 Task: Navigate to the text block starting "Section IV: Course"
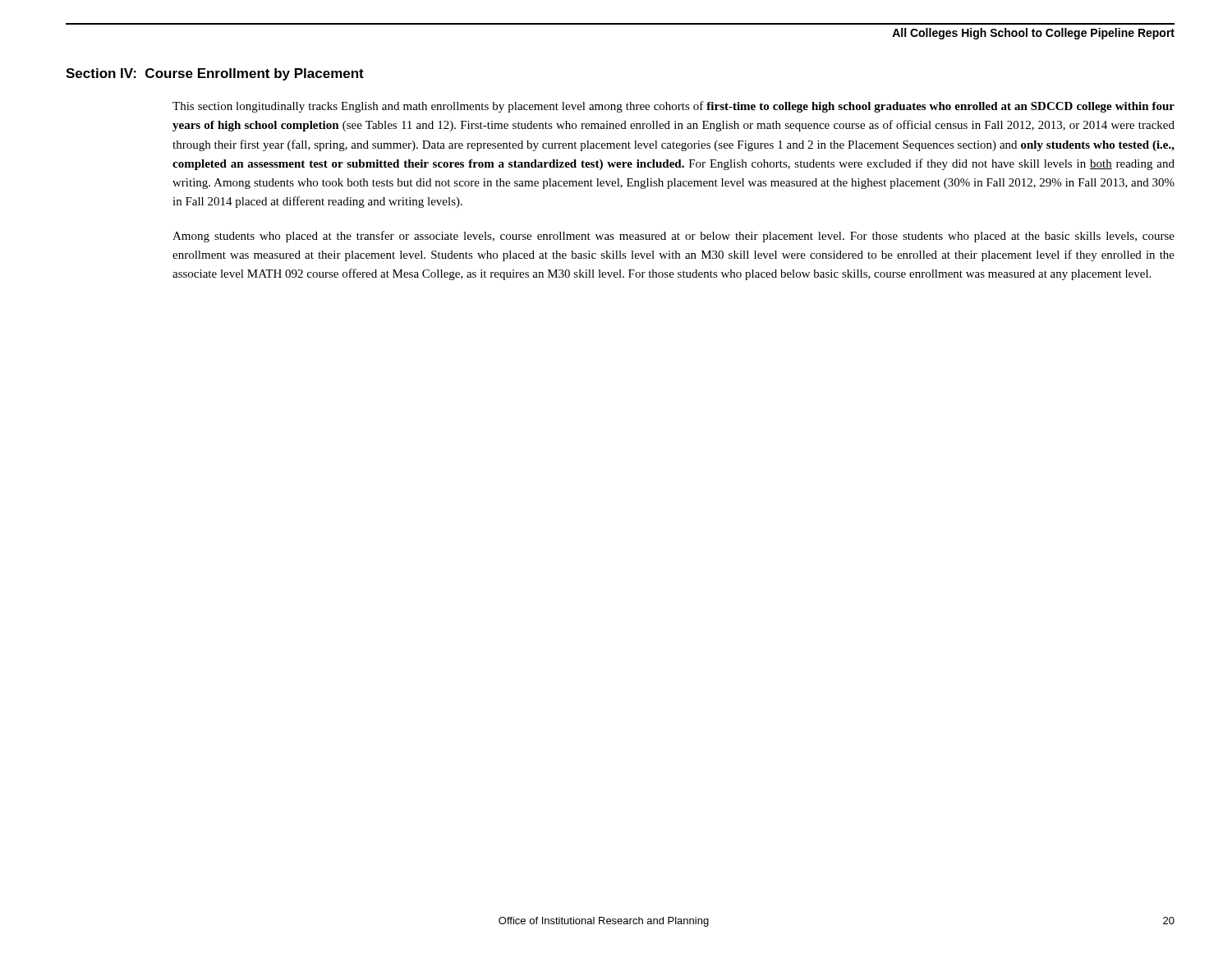[215, 74]
